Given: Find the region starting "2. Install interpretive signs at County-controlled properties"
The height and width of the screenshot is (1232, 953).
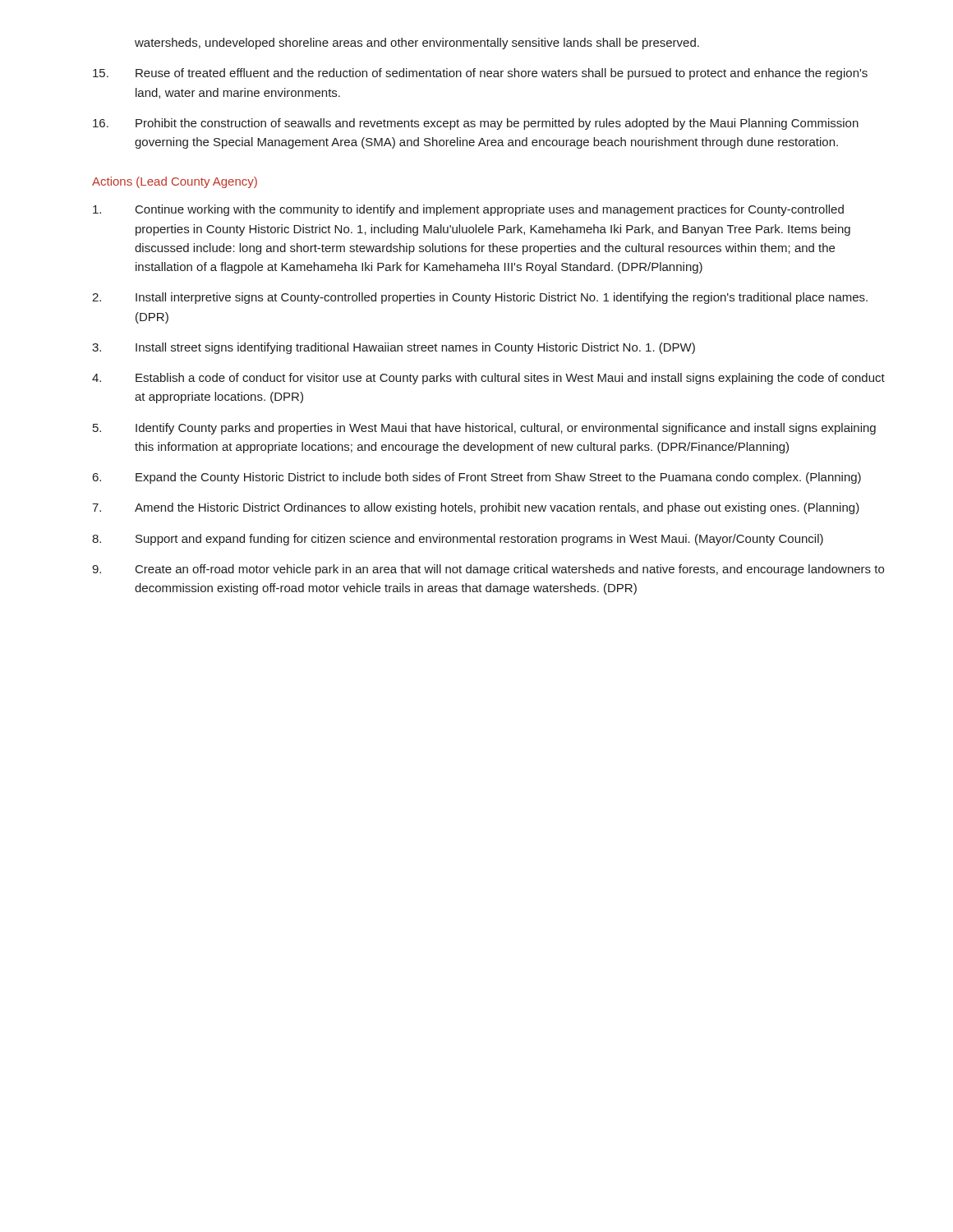Looking at the screenshot, I should [x=490, y=307].
